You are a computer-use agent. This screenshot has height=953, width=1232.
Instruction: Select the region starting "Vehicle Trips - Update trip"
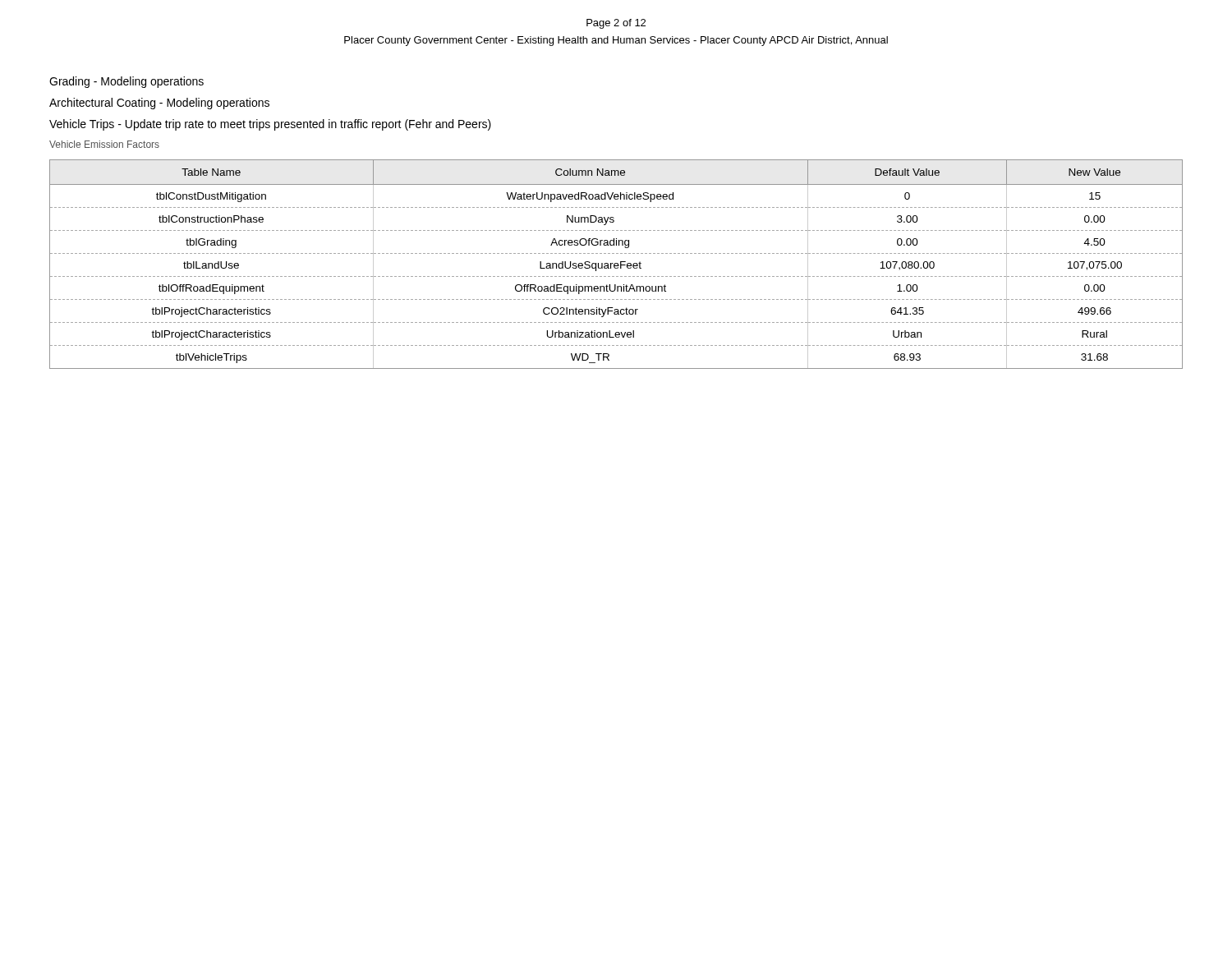pos(270,124)
